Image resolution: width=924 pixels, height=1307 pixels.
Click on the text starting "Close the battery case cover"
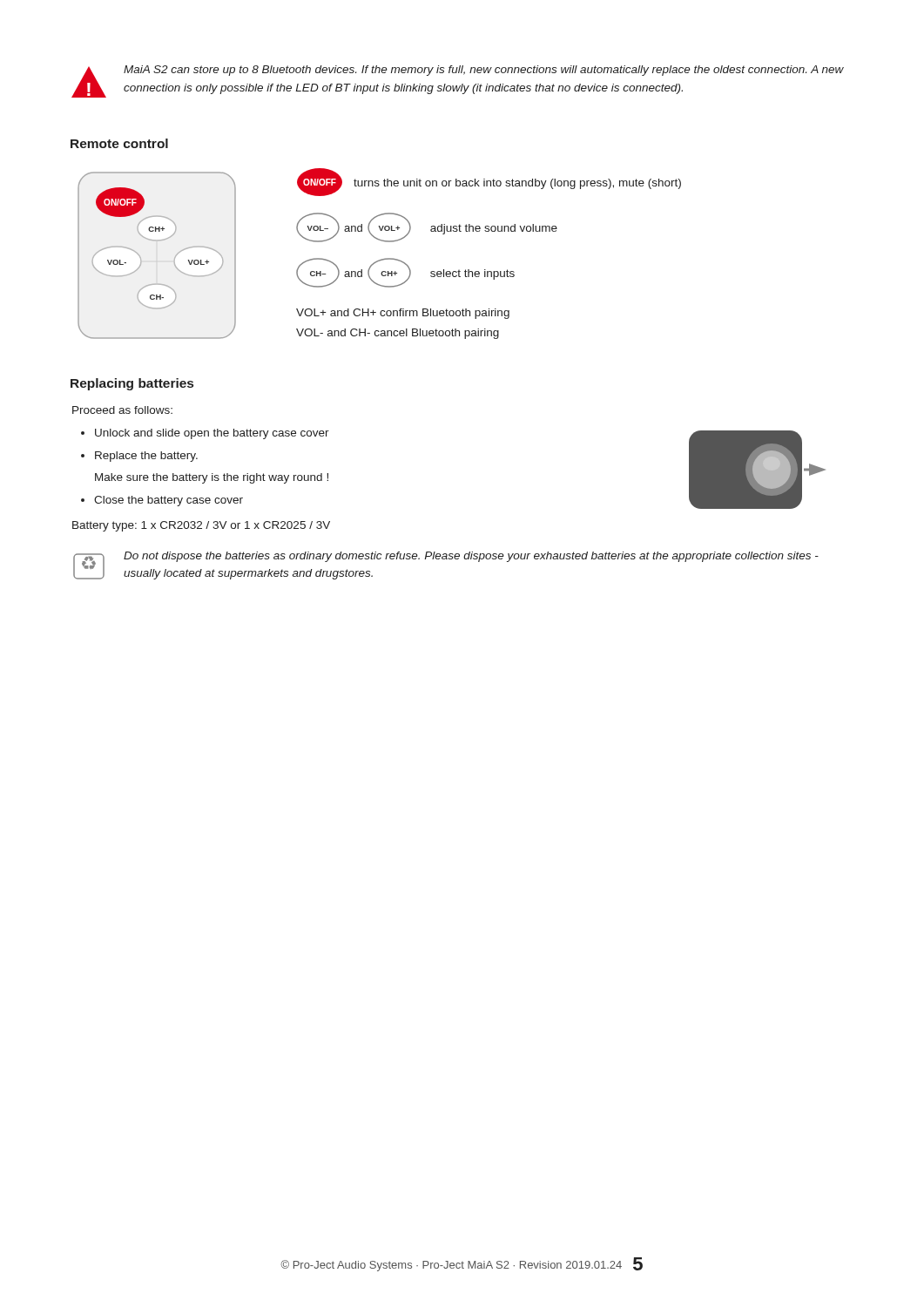coord(169,500)
